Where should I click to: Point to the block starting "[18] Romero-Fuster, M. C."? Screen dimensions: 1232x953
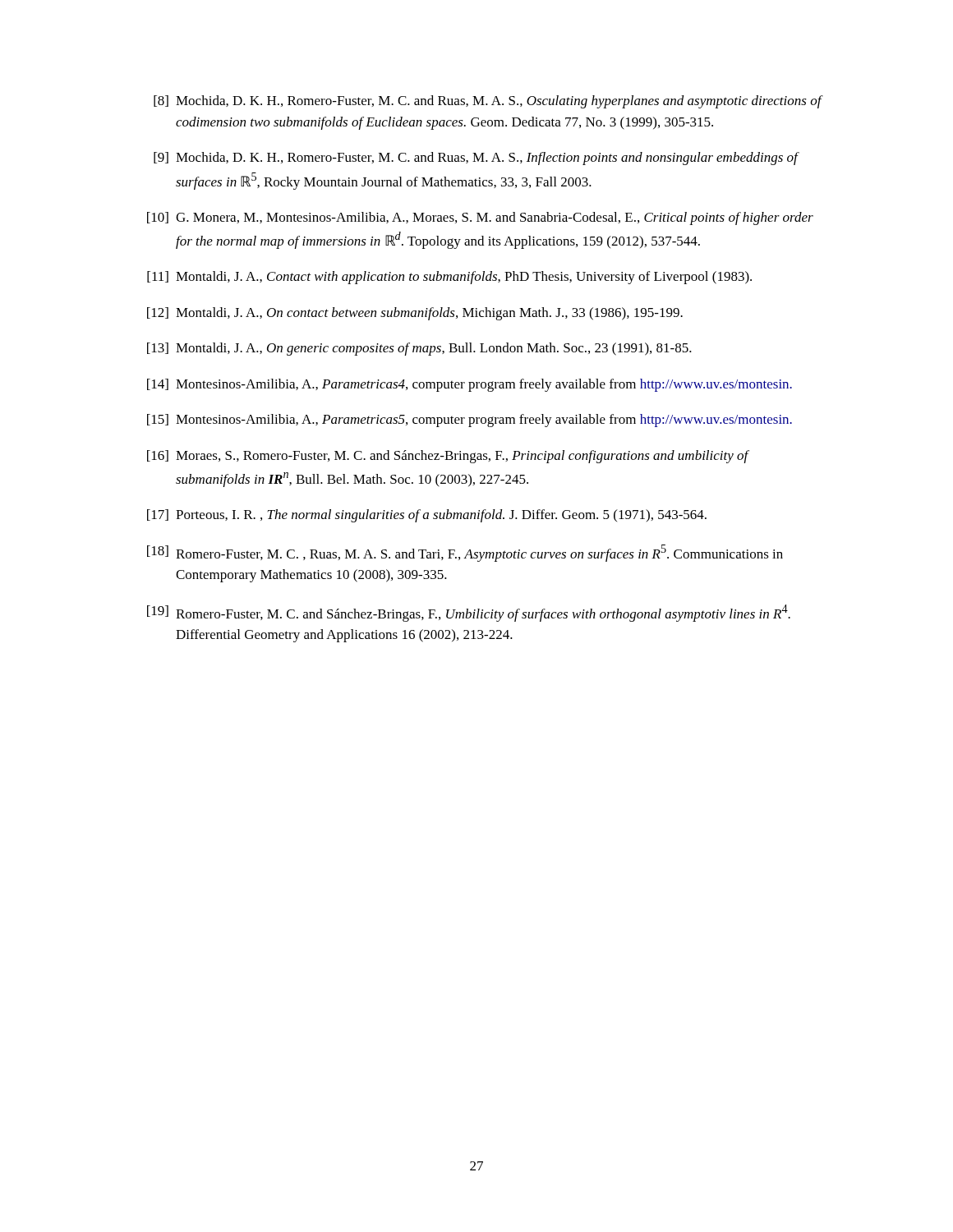(x=476, y=563)
